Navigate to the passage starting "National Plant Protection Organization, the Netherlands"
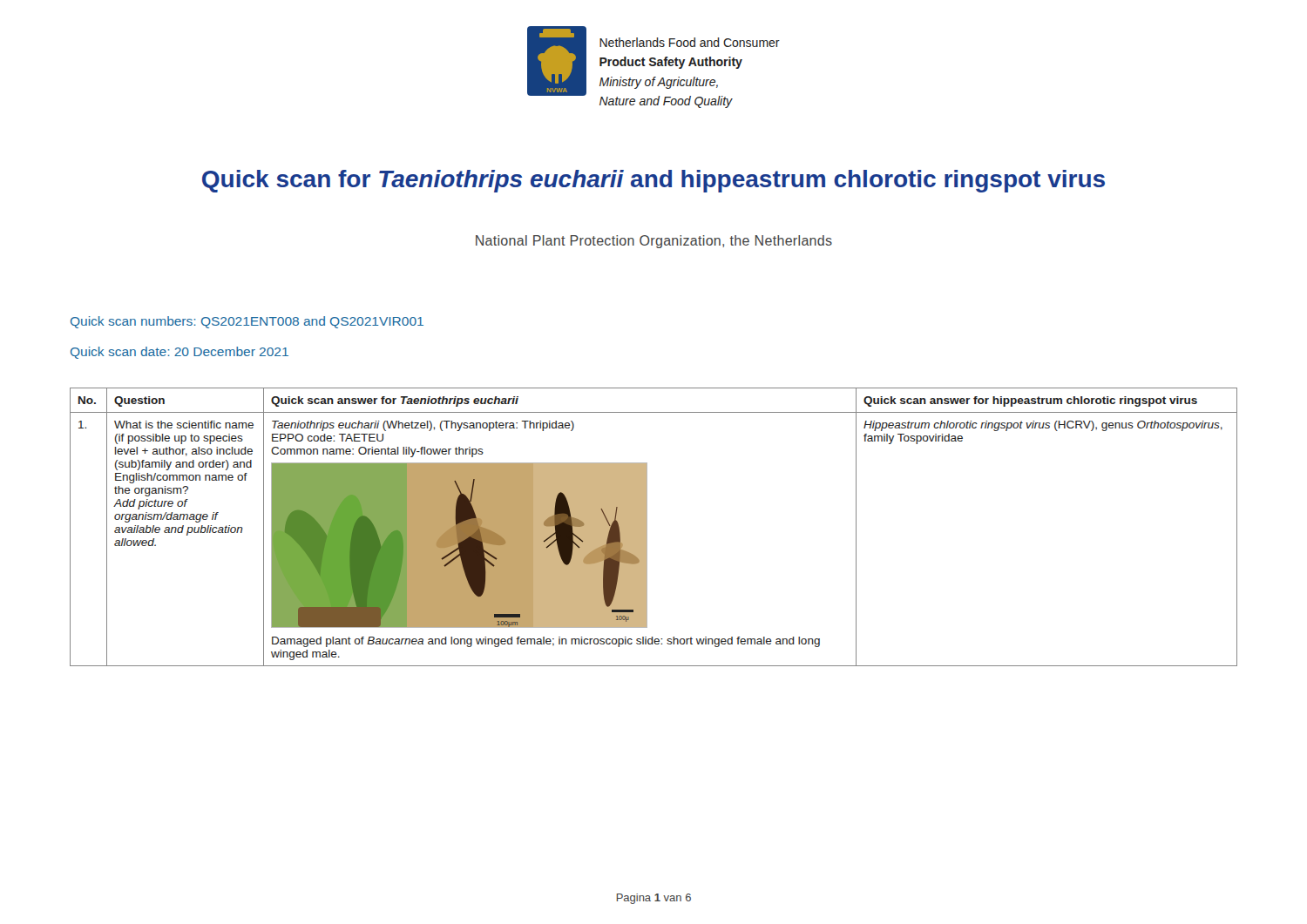The height and width of the screenshot is (924, 1307). coord(654,241)
